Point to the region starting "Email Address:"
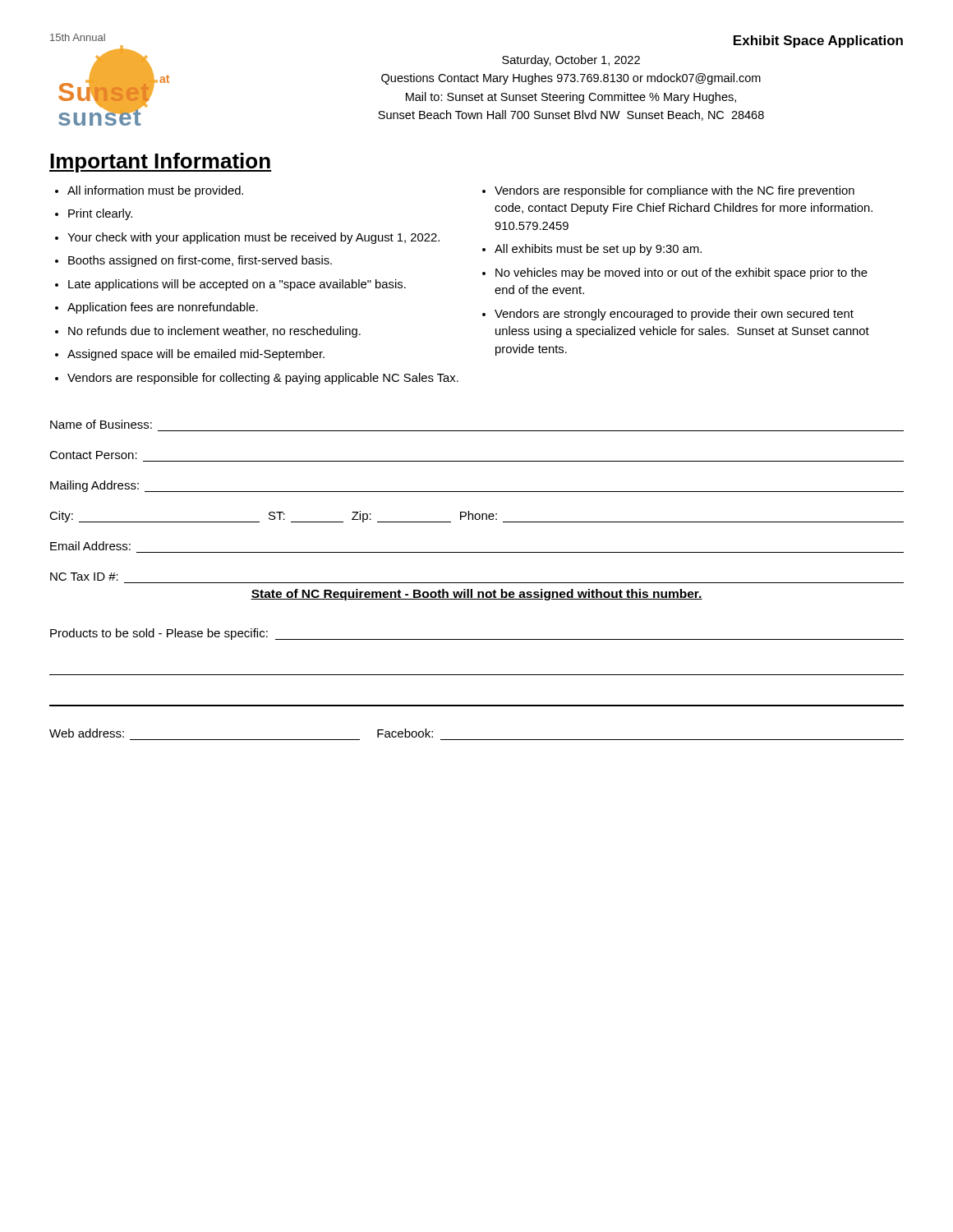 pyautogui.click(x=476, y=545)
